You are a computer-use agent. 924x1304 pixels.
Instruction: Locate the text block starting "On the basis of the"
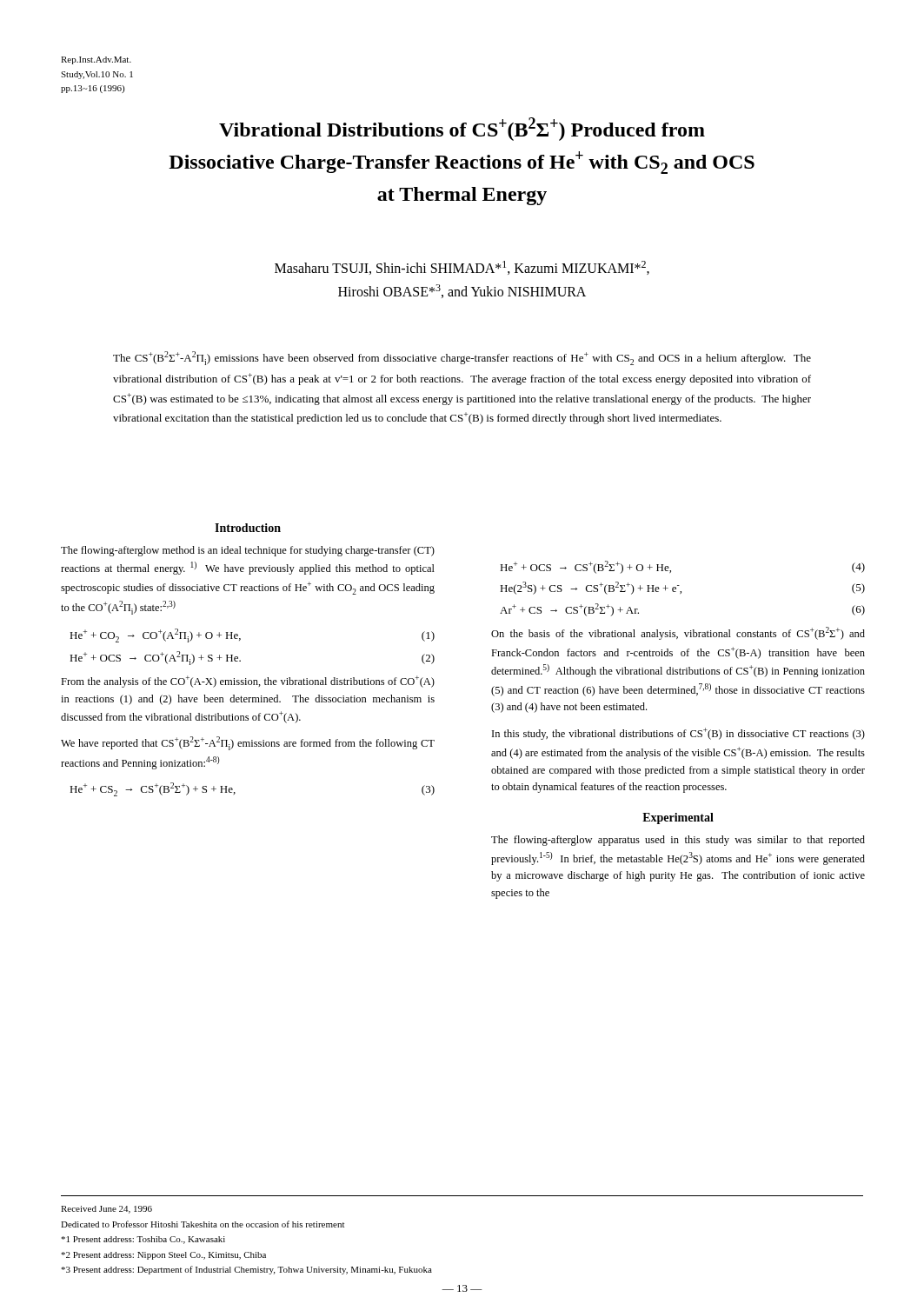pos(678,669)
